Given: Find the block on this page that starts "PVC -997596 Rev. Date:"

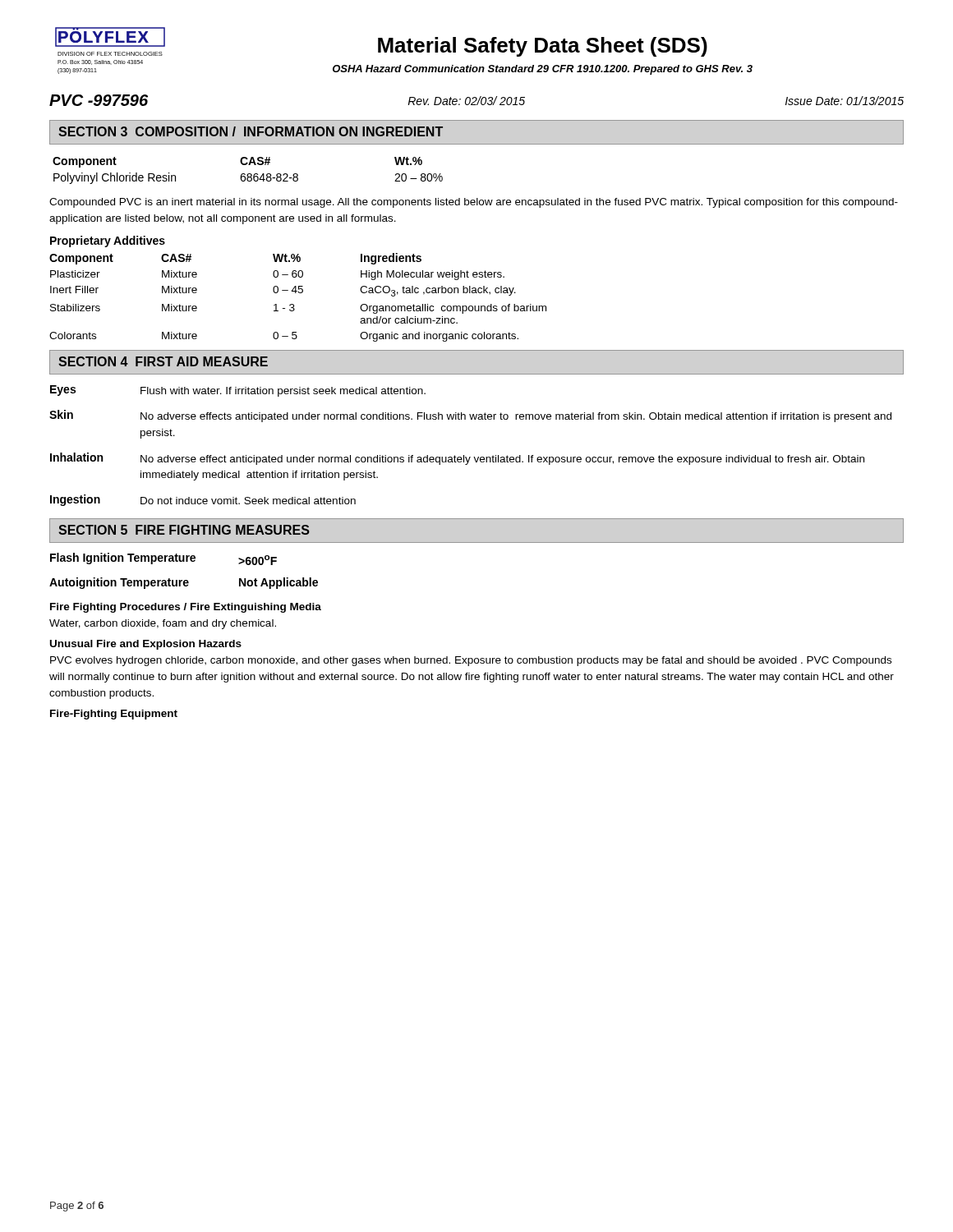Looking at the screenshot, I should (476, 101).
